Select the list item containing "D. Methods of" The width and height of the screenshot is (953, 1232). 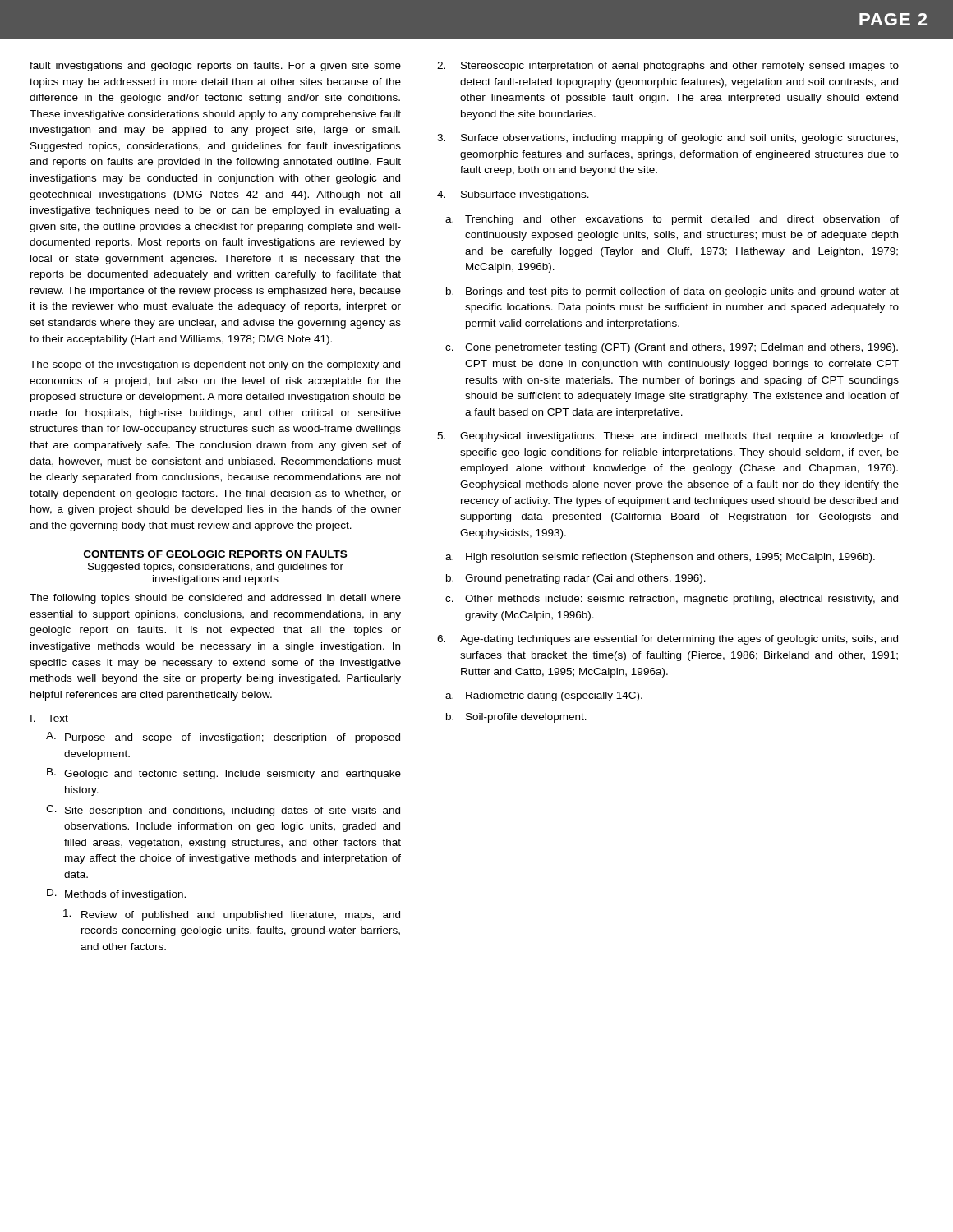tap(116, 894)
